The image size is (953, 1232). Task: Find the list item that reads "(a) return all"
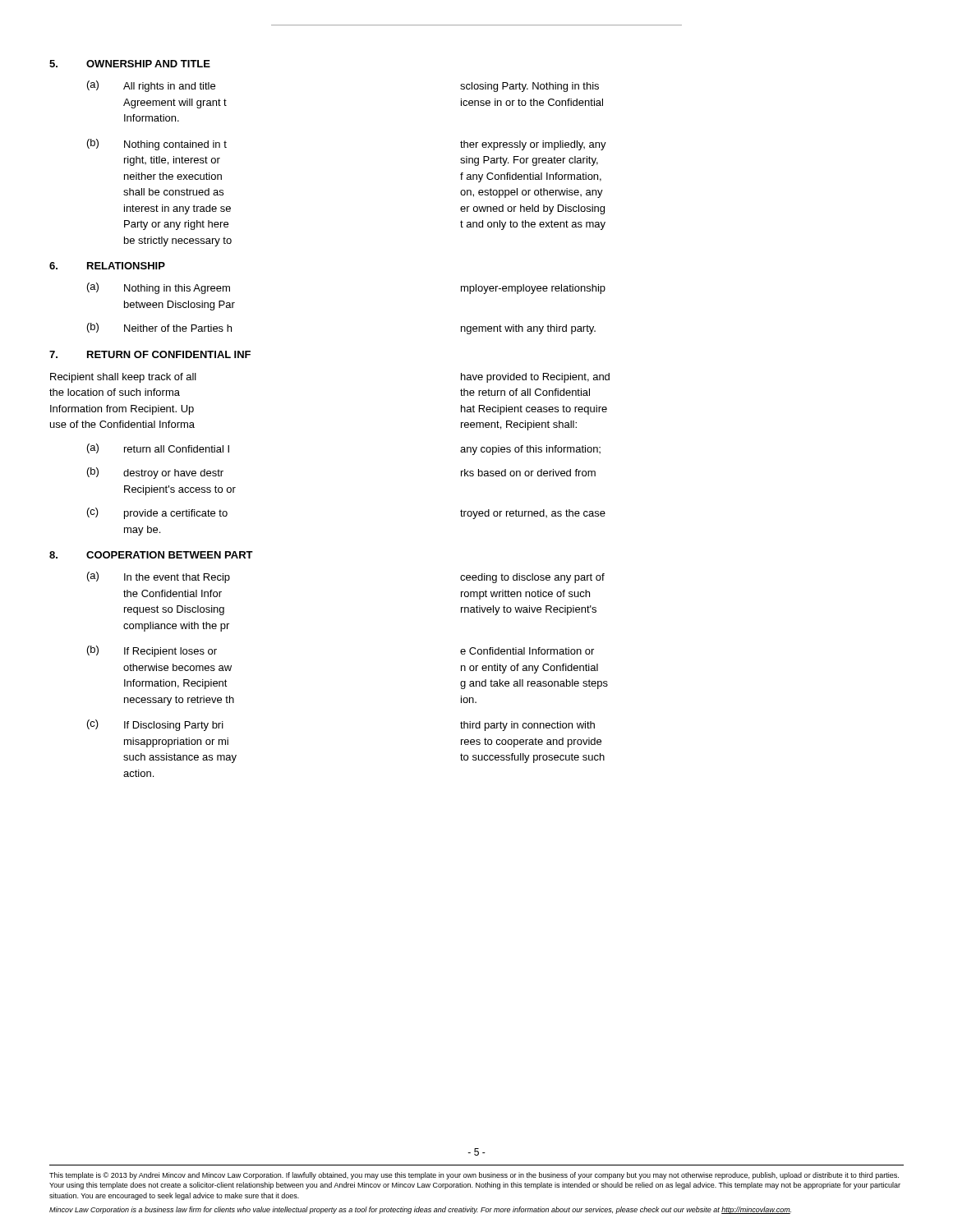(x=476, y=449)
